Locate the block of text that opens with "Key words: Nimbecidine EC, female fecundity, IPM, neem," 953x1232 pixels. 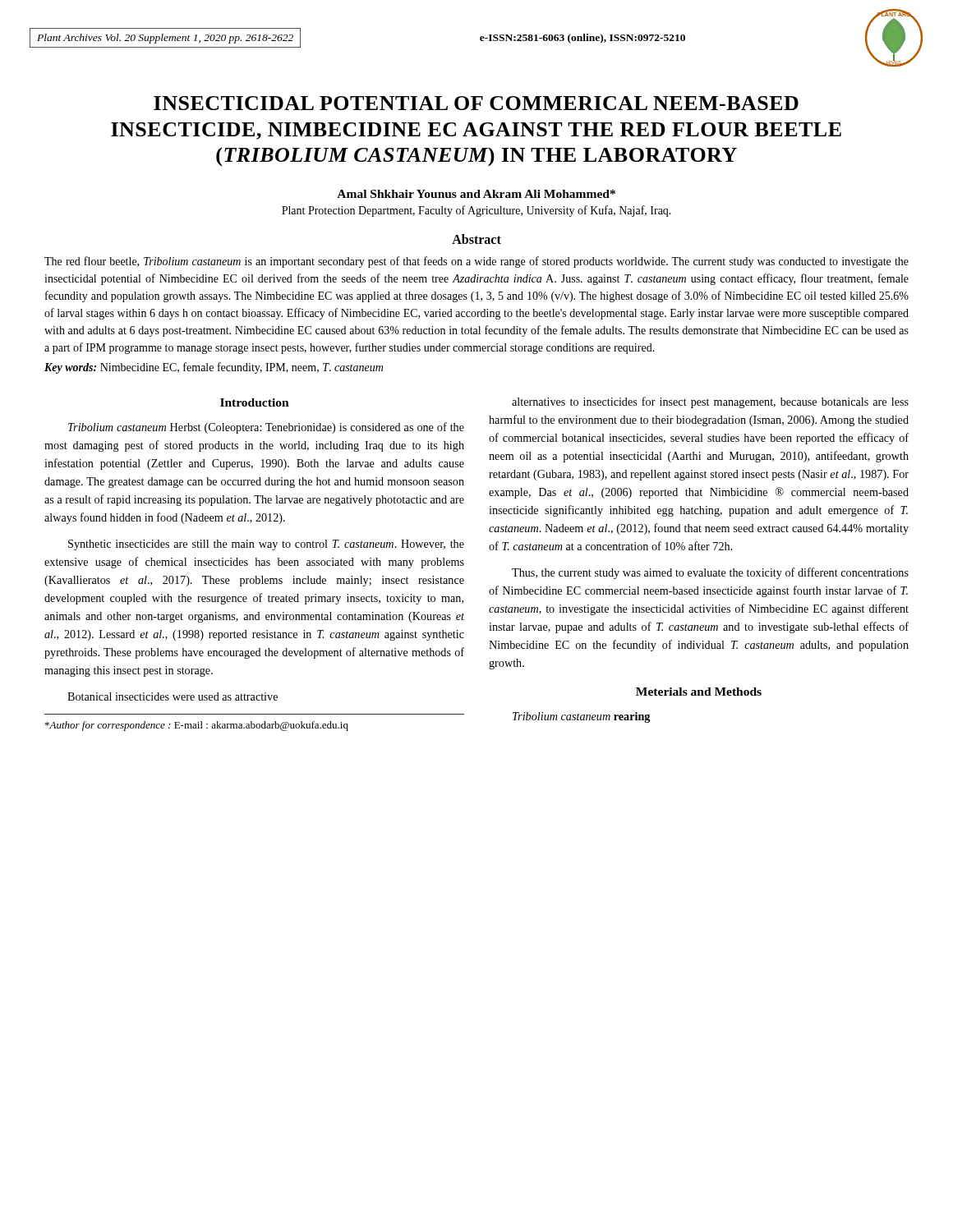coord(214,368)
